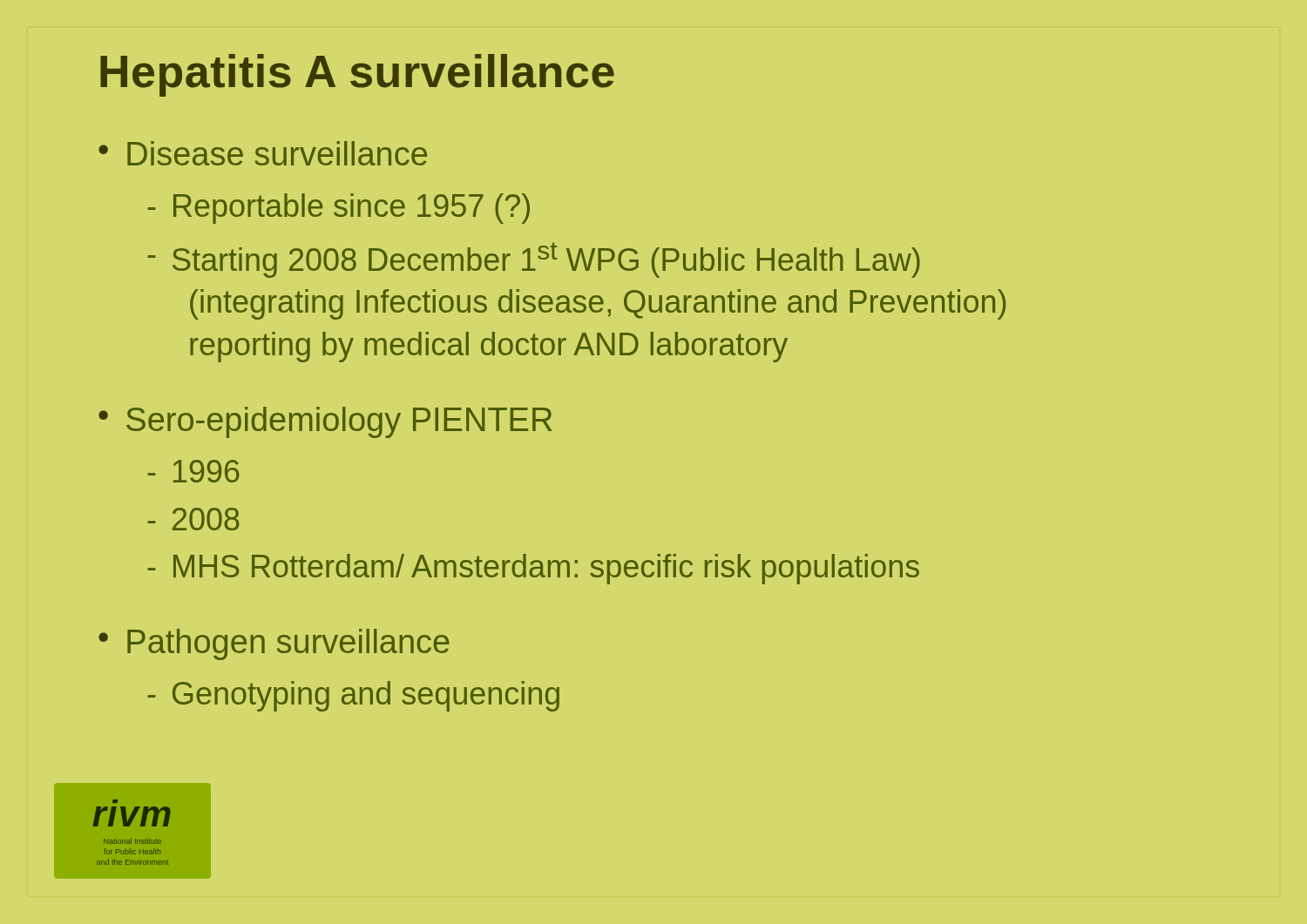Find the logo
This screenshot has width=1307, height=924.
click(132, 831)
